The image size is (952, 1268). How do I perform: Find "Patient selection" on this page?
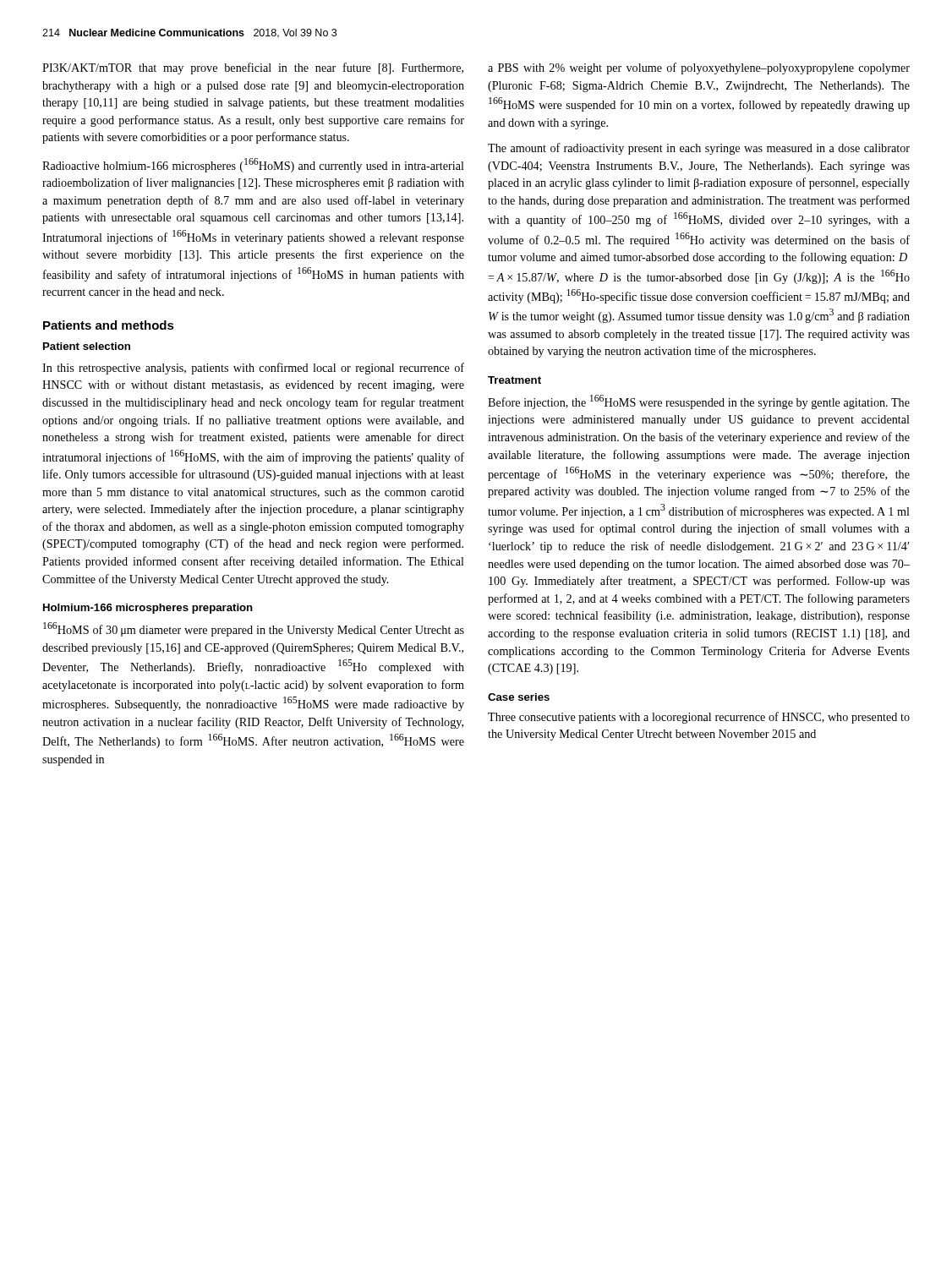coord(87,346)
